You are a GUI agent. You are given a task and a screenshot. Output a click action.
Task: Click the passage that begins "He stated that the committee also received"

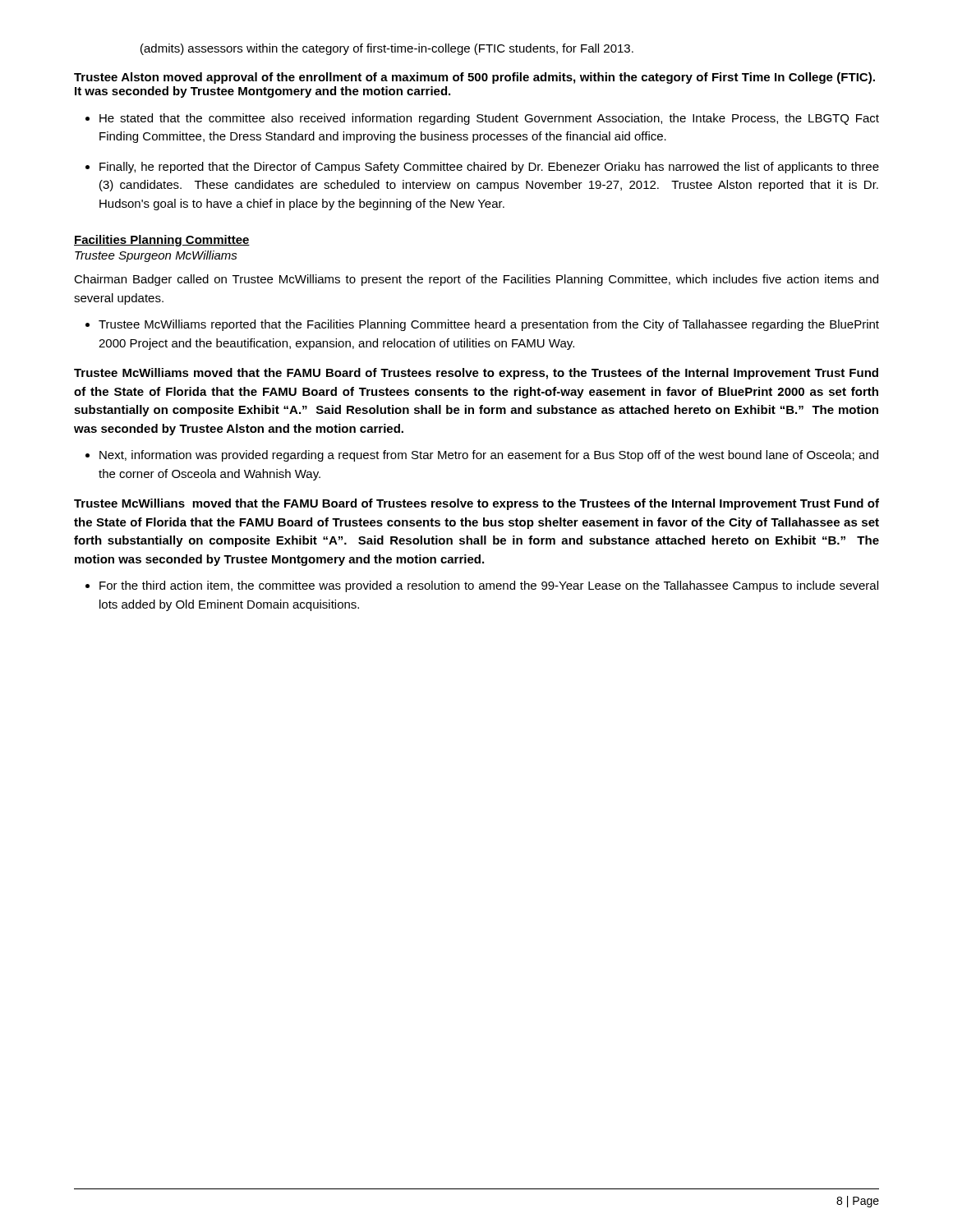(x=489, y=127)
